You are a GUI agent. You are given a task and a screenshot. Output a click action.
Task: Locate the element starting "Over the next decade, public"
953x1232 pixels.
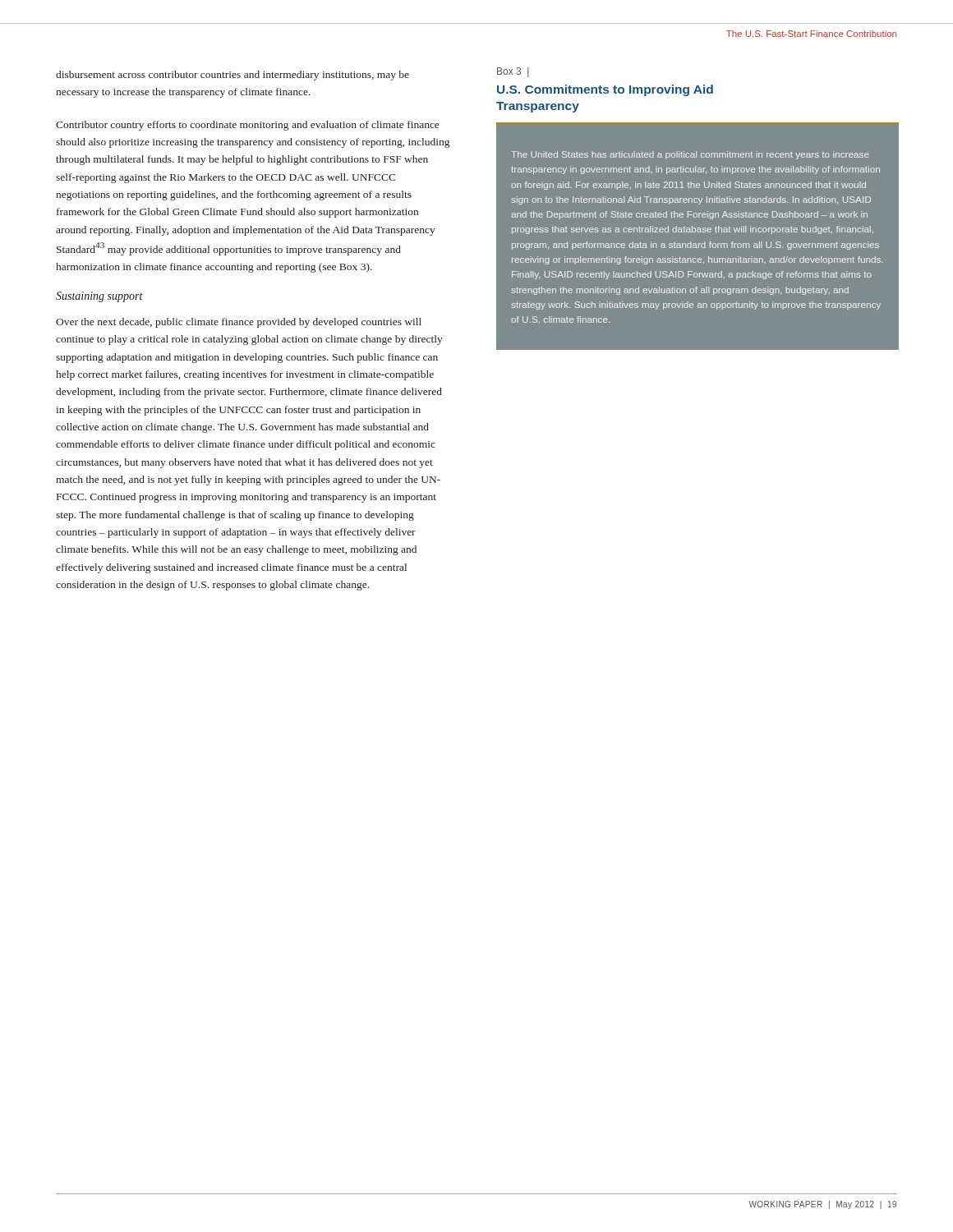click(249, 453)
